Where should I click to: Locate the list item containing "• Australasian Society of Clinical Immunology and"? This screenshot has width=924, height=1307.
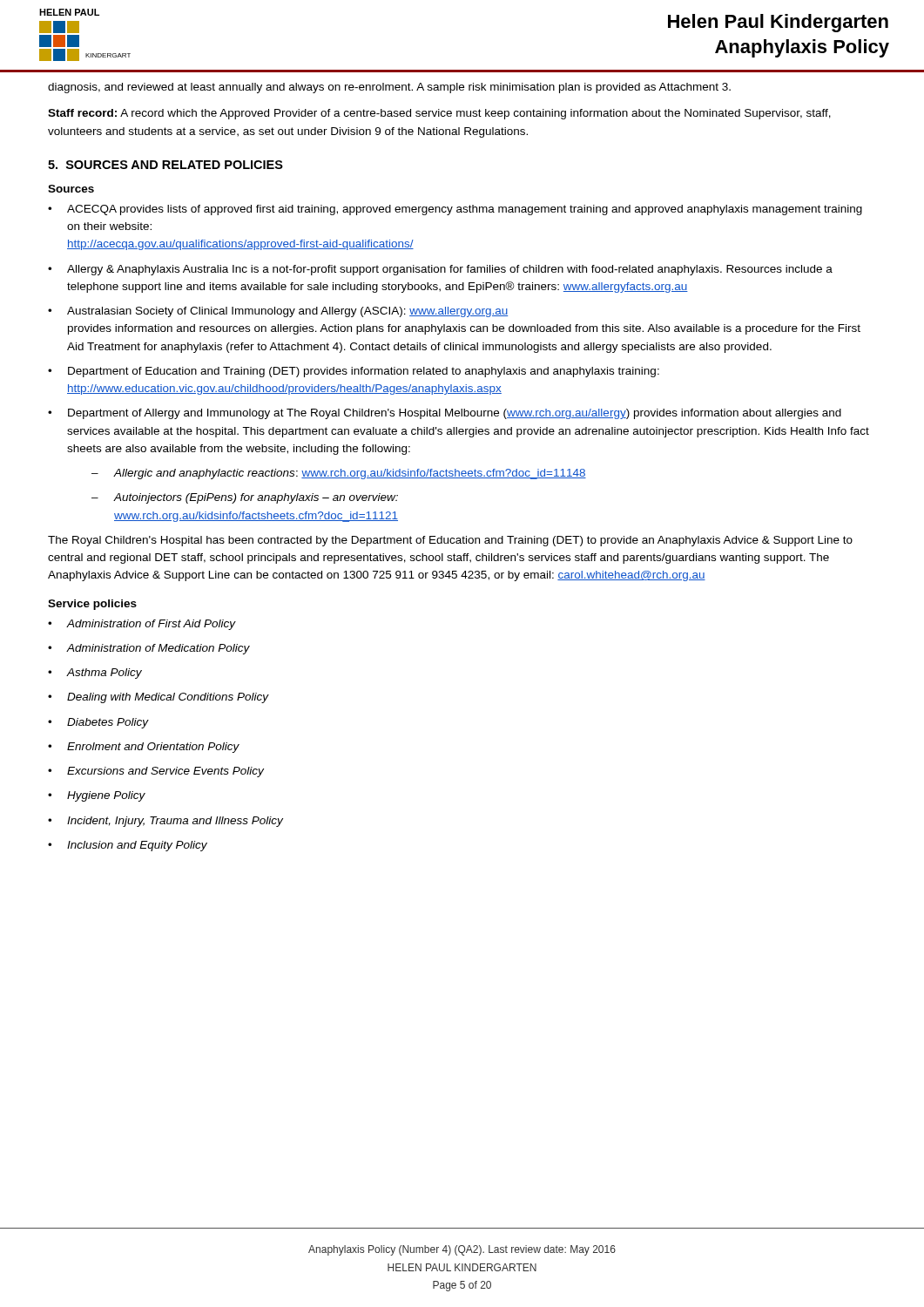[462, 329]
